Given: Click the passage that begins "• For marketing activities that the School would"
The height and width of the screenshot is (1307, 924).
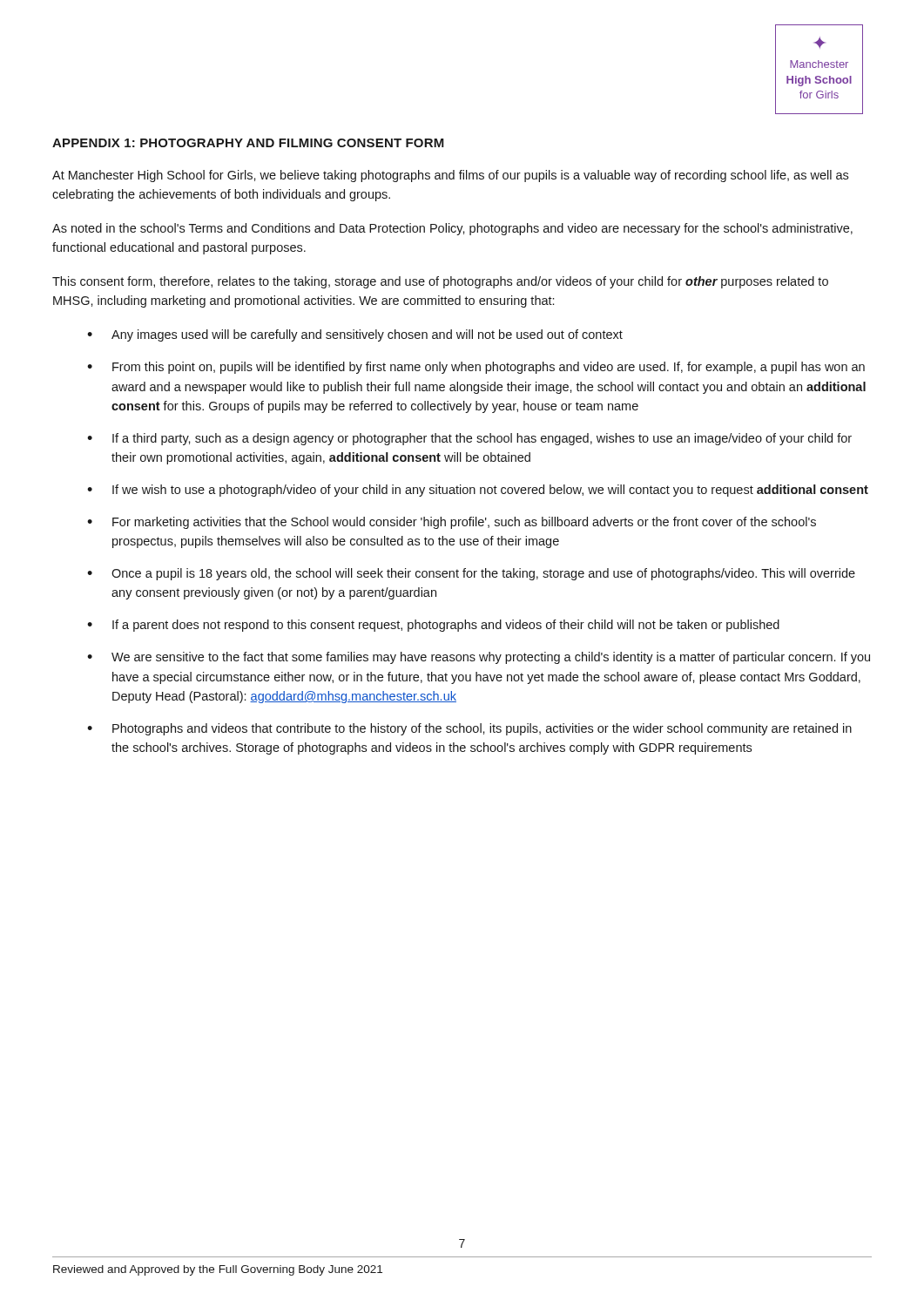Looking at the screenshot, I should tap(476, 532).
